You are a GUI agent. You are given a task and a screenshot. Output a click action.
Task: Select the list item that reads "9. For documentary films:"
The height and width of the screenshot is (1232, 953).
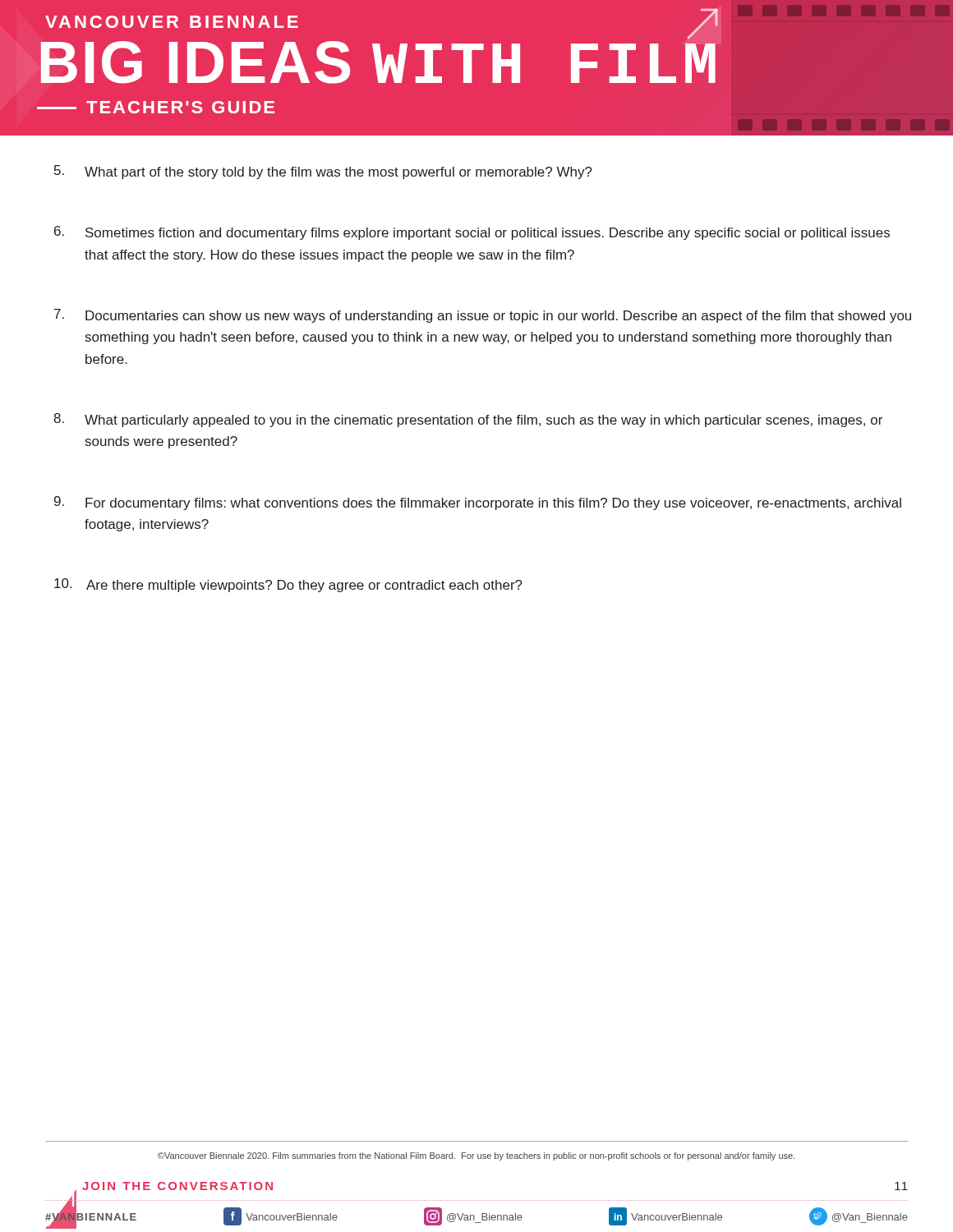point(485,514)
